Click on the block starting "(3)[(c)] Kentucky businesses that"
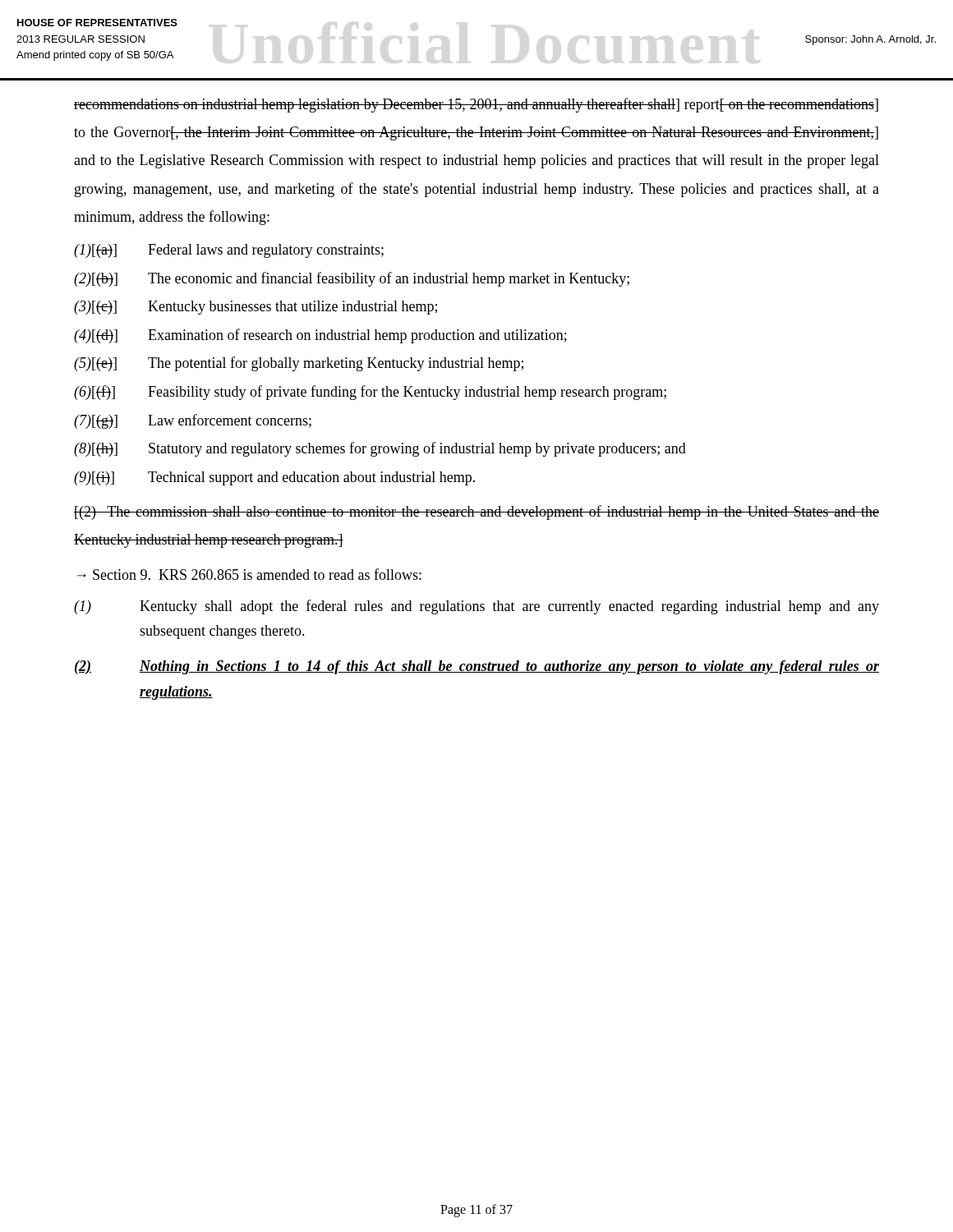Screen dimensions: 1232x953 [256, 308]
